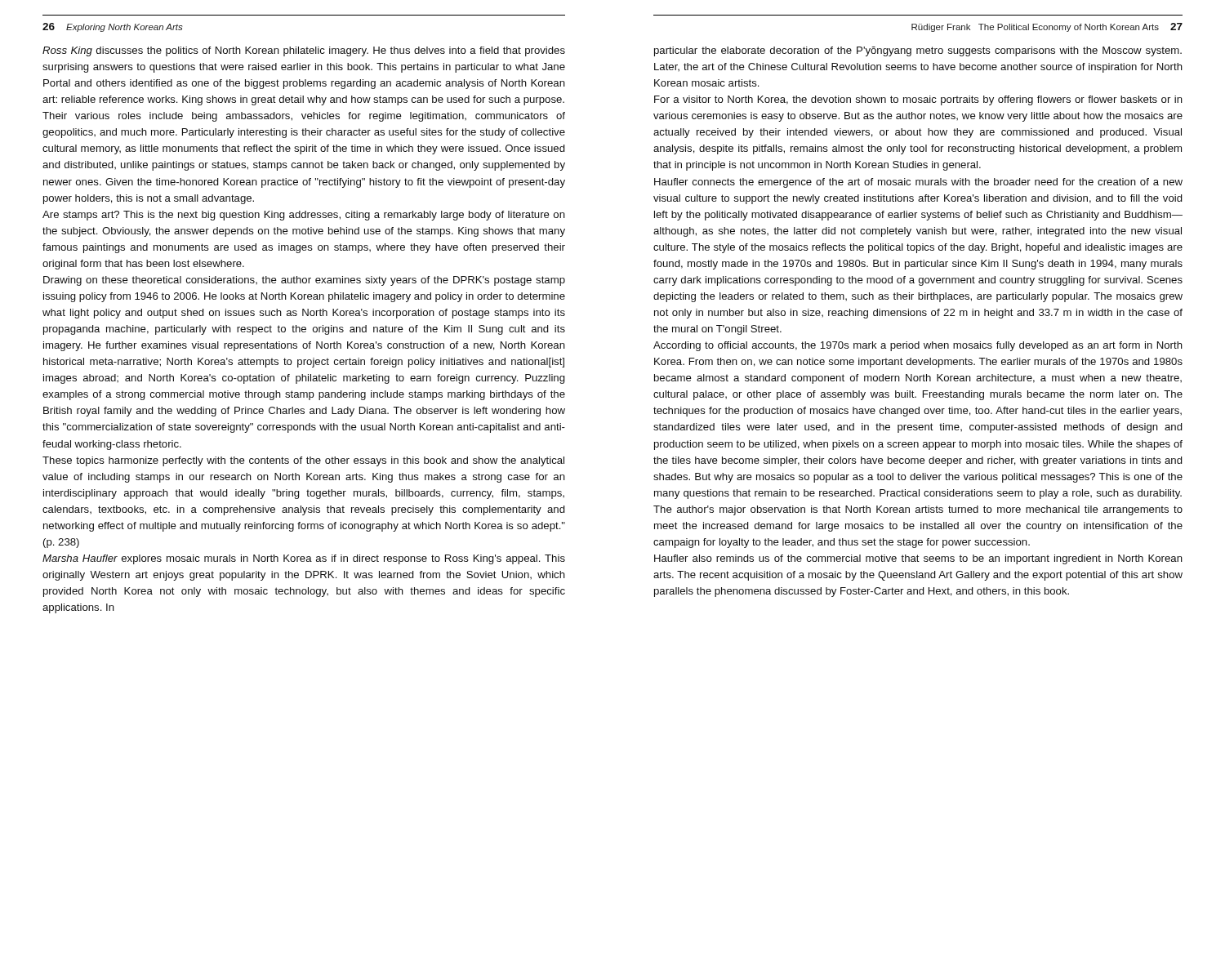
Task: Navigate to the region starting "Are stamps art? This is the"
Action: tap(304, 239)
